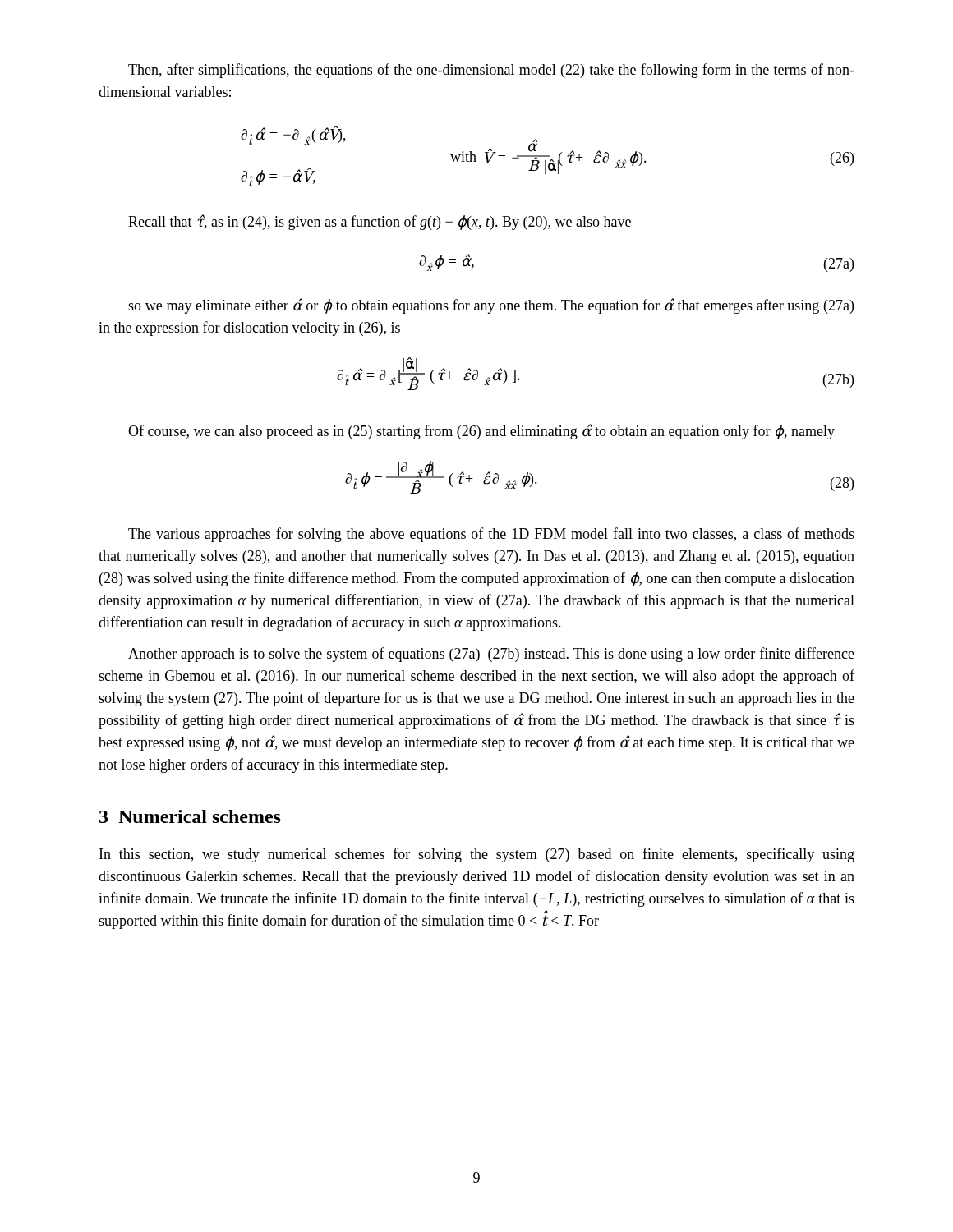The image size is (953, 1232).
Task: Locate the formula that reads "∂ t̂ ϕ = |∂ x̂ ϕ"
Action: (451, 477)
